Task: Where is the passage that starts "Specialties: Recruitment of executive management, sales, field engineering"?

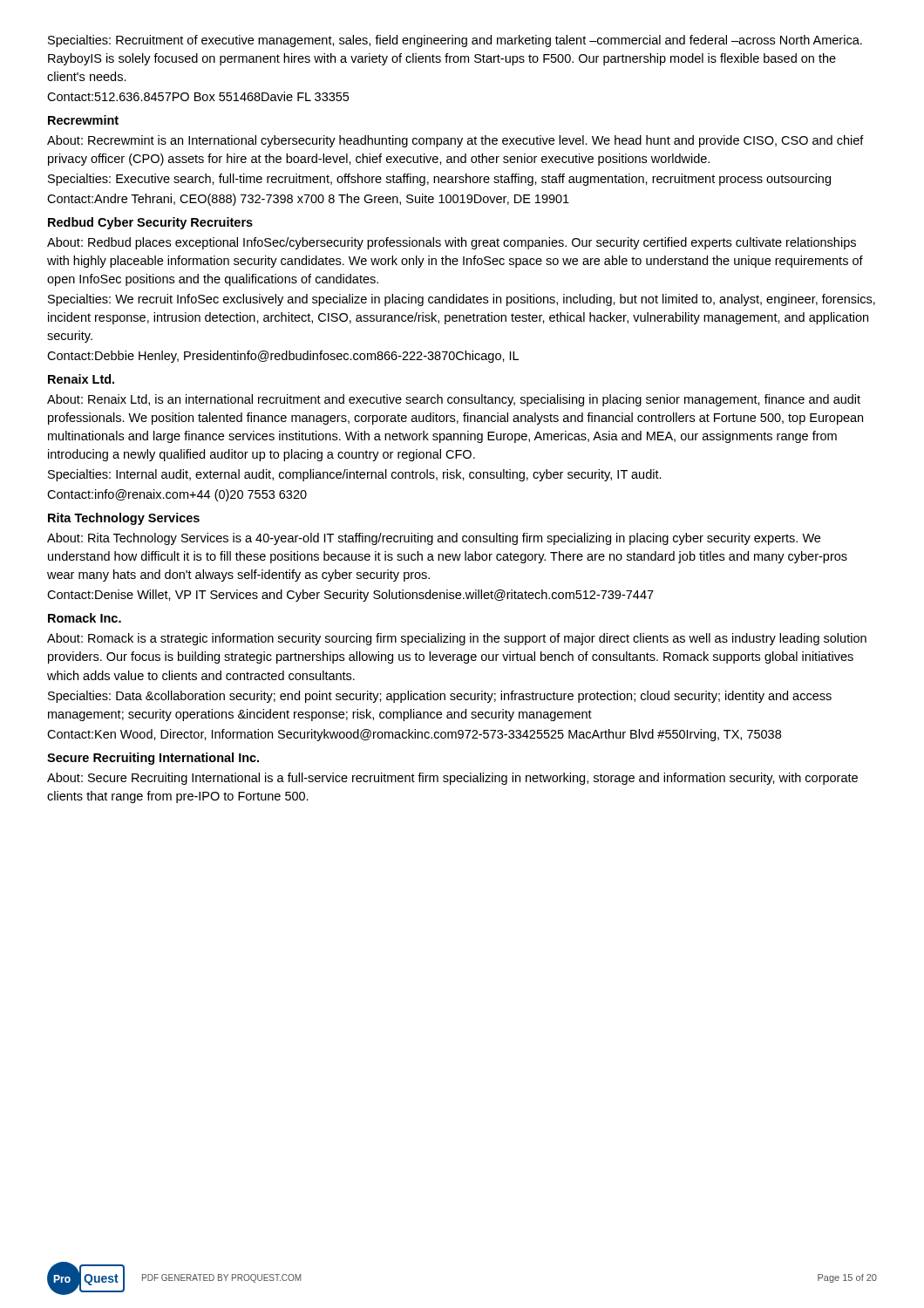Action: pos(455,58)
